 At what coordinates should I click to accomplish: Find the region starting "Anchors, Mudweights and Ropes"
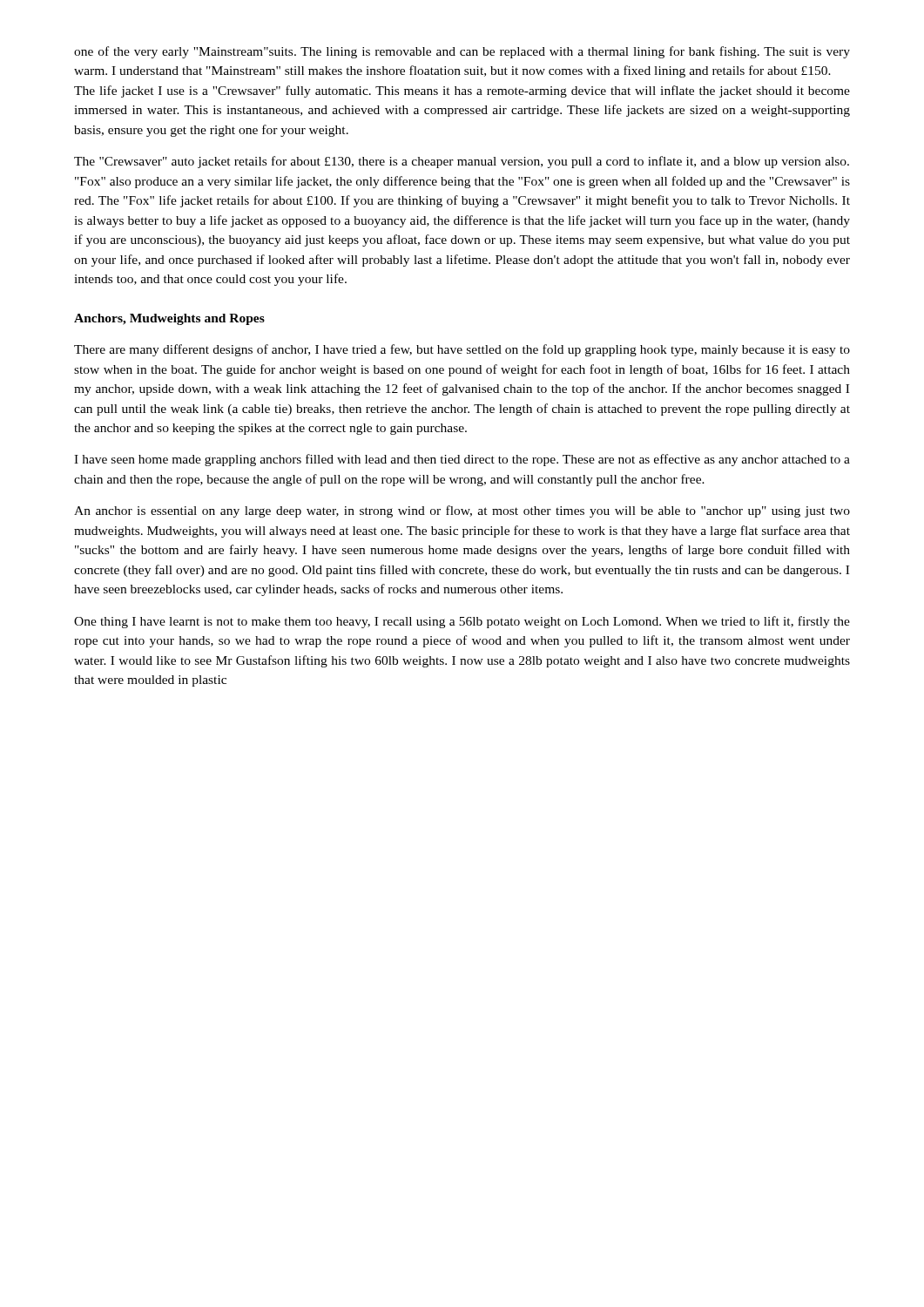point(169,317)
